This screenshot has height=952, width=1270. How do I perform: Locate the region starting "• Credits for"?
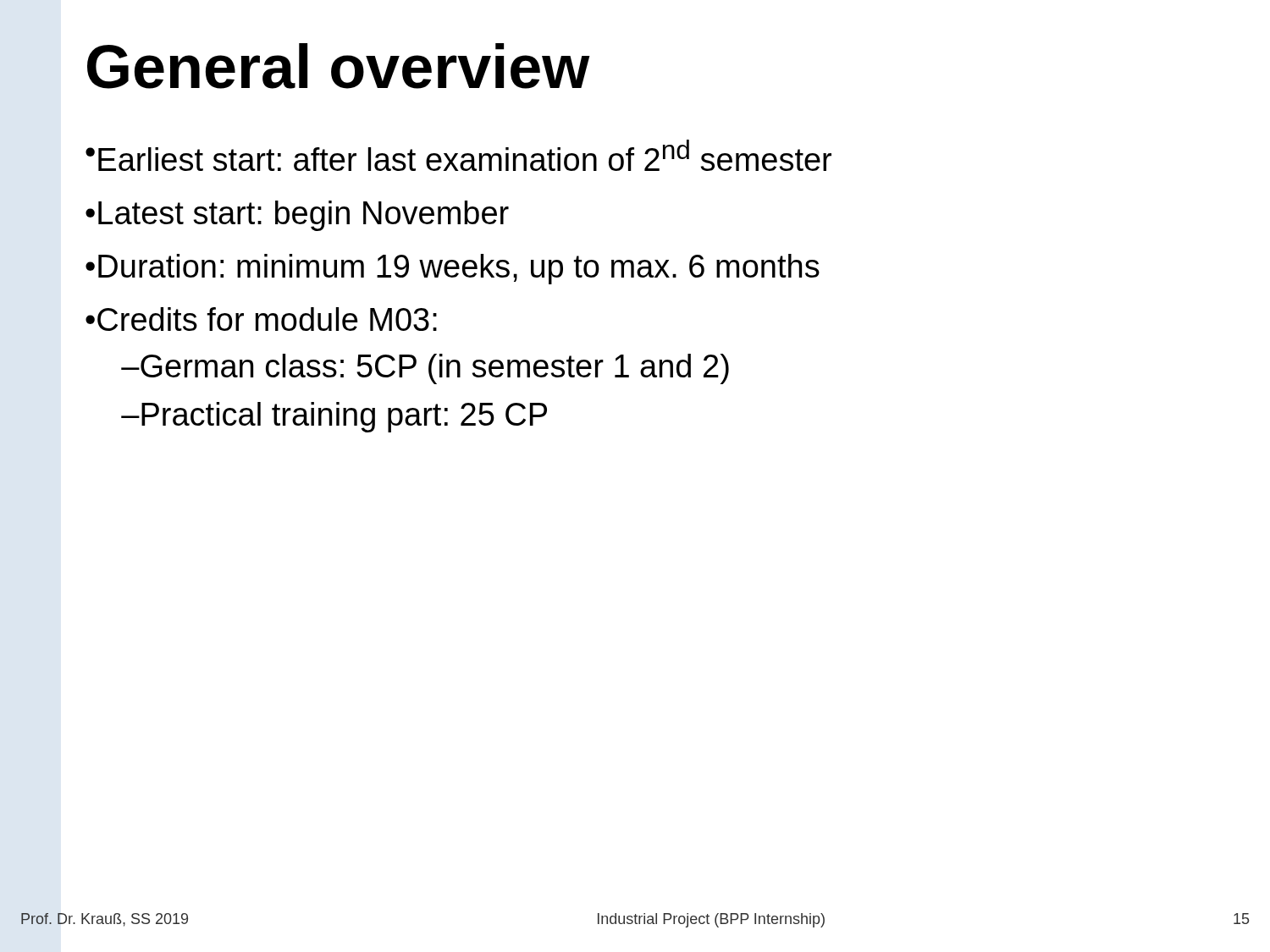pos(408,373)
